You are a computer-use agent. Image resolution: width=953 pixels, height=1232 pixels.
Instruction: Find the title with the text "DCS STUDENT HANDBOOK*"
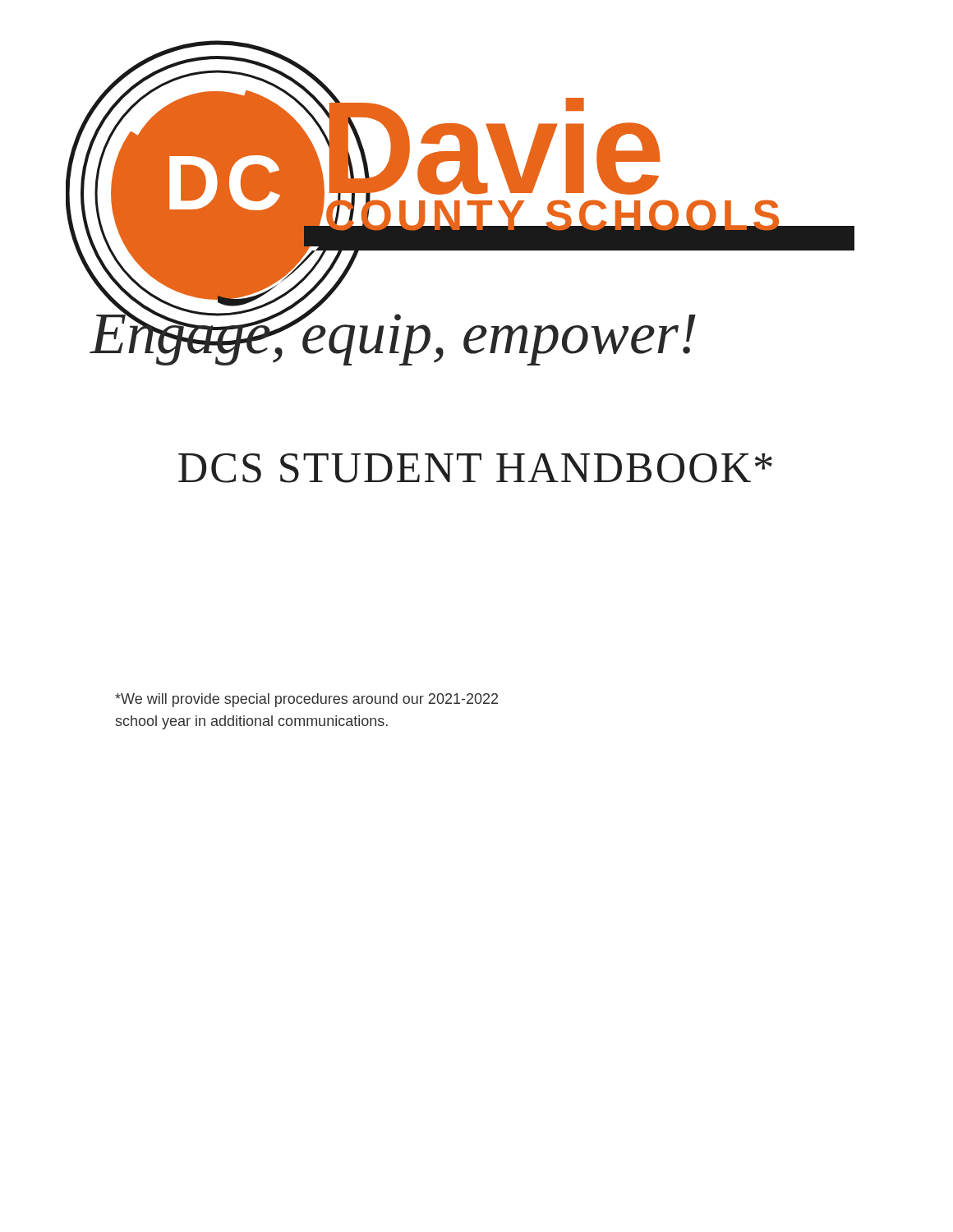point(476,468)
